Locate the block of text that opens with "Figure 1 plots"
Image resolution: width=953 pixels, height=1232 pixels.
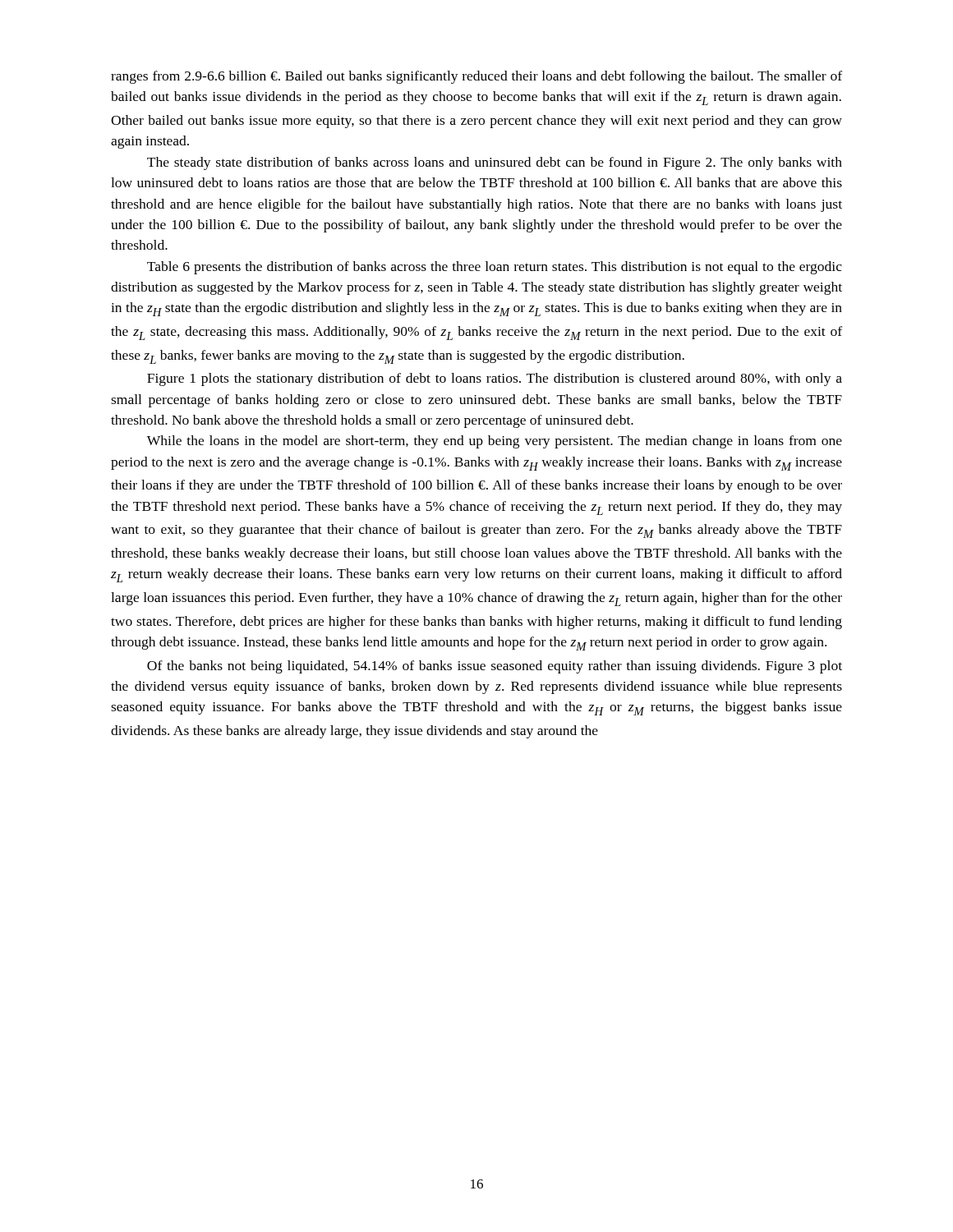point(476,399)
